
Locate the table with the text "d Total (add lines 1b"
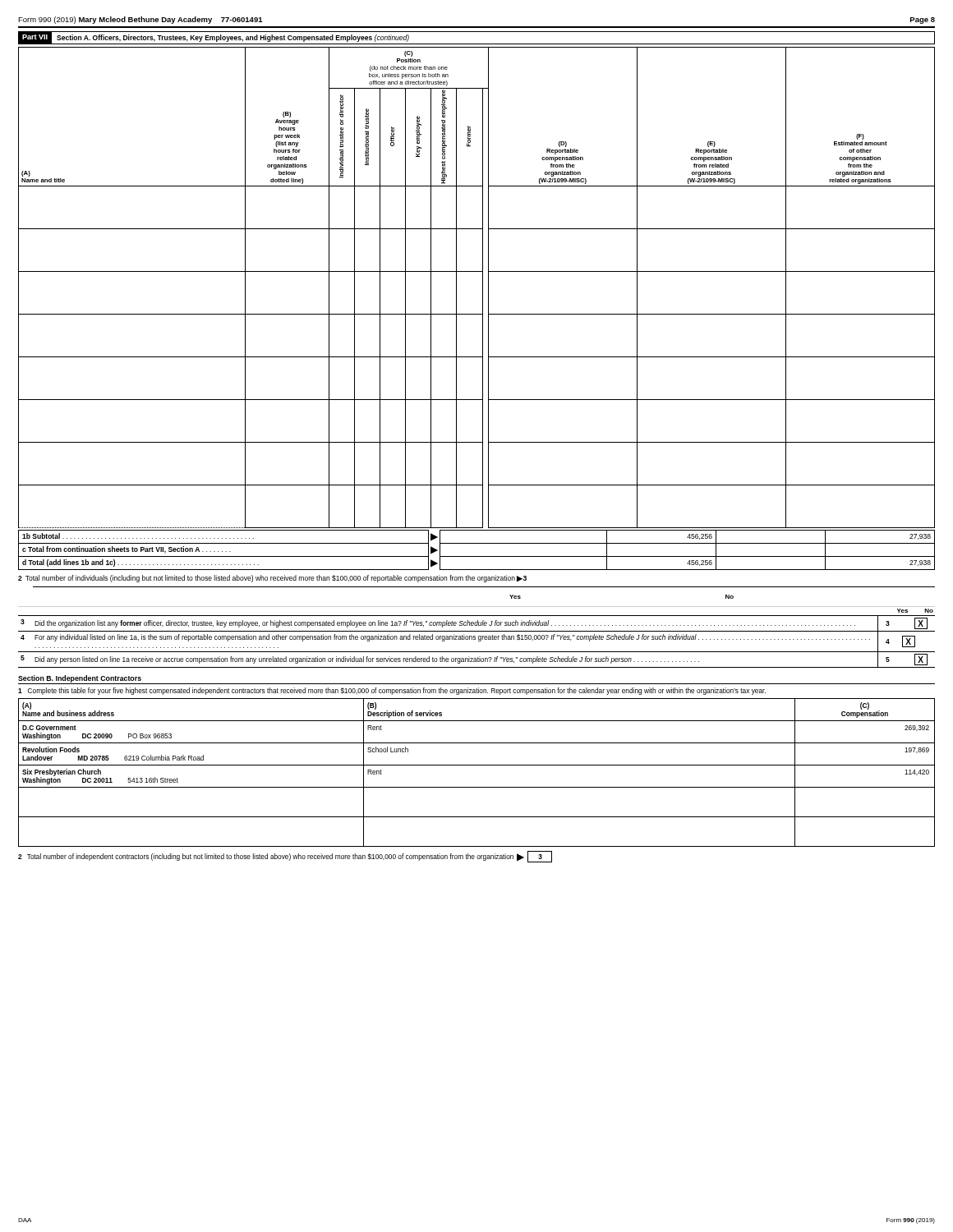coord(476,550)
